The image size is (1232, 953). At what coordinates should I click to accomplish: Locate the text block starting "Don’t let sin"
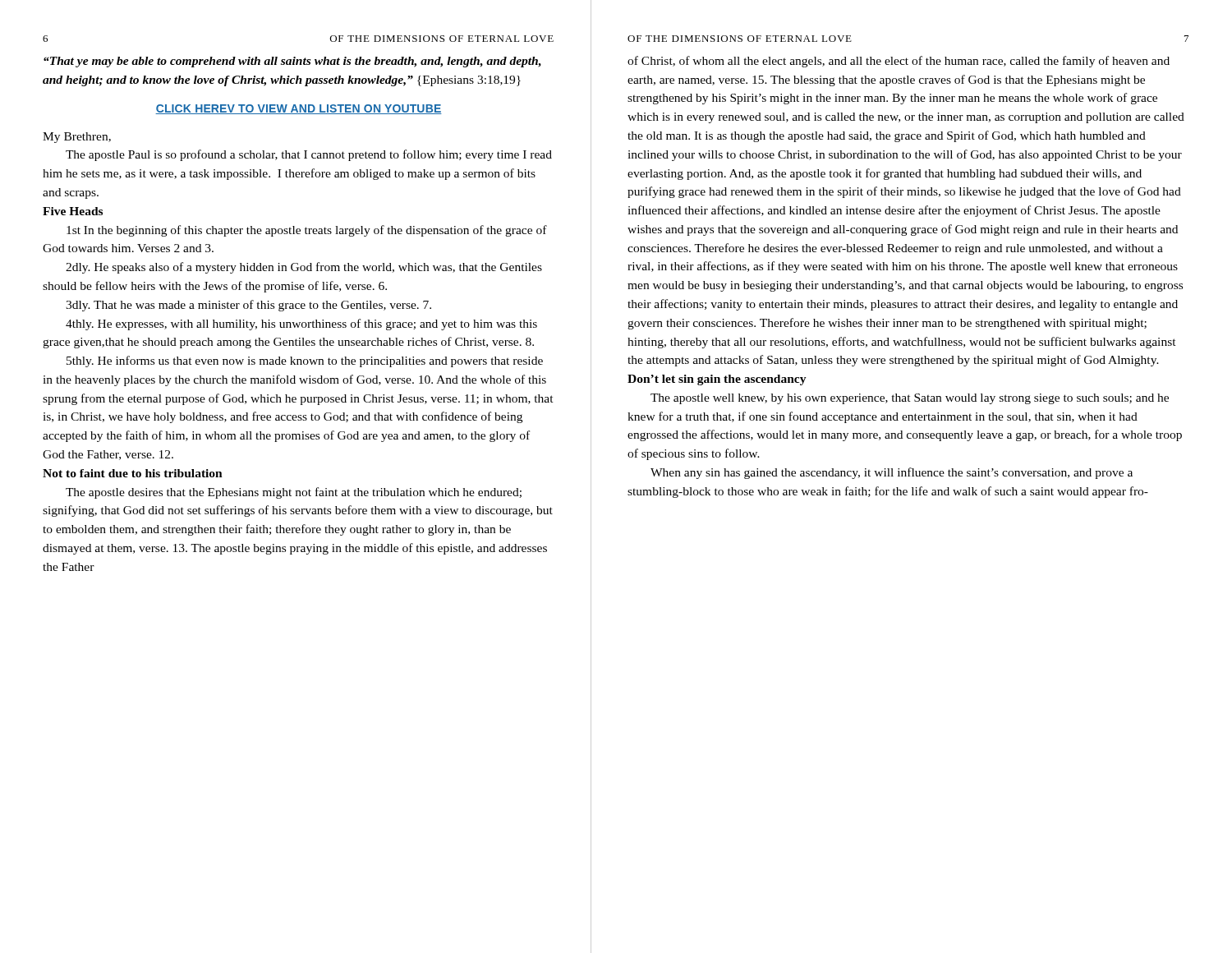pos(717,380)
